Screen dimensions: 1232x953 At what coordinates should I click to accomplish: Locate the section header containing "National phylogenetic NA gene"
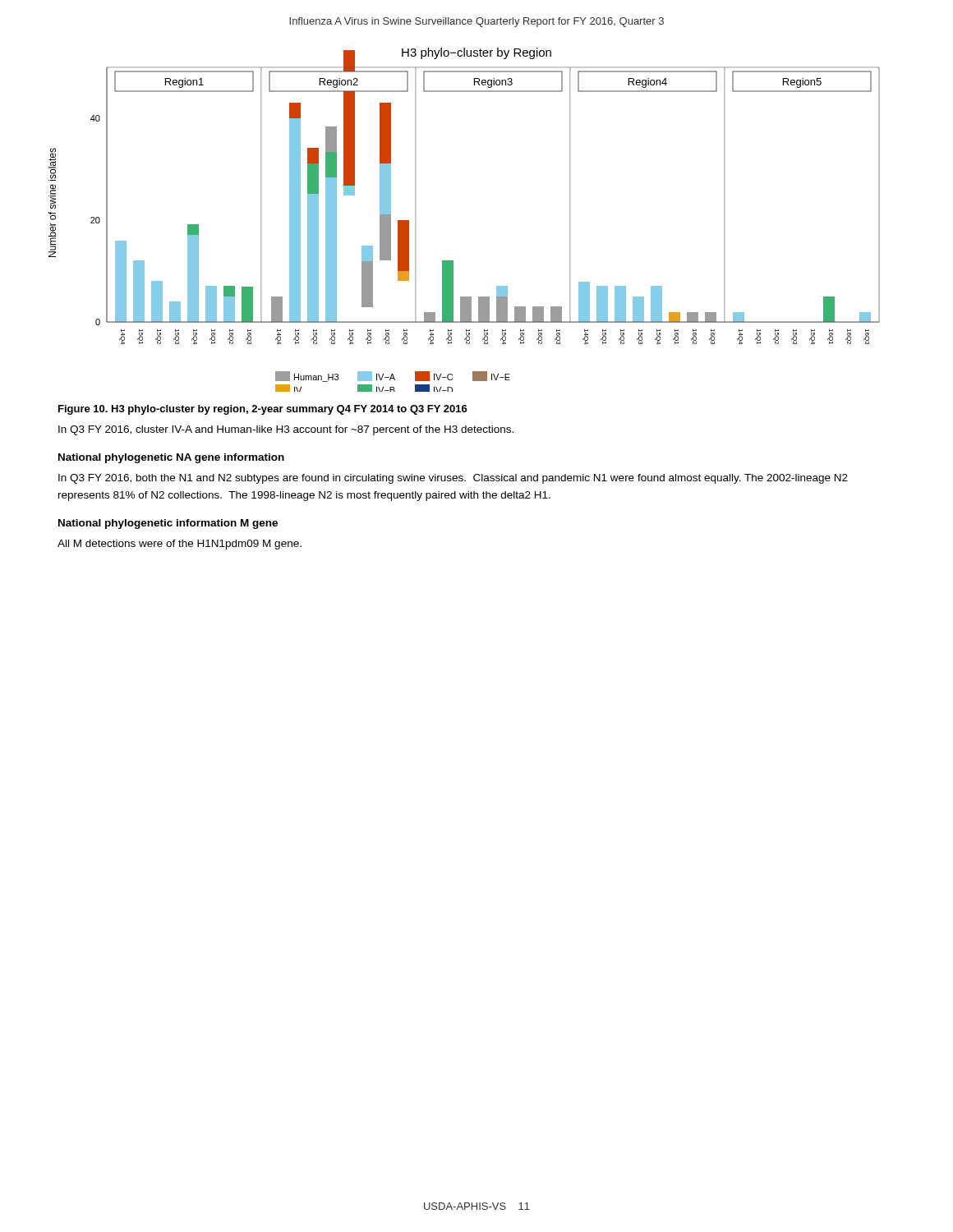click(171, 457)
